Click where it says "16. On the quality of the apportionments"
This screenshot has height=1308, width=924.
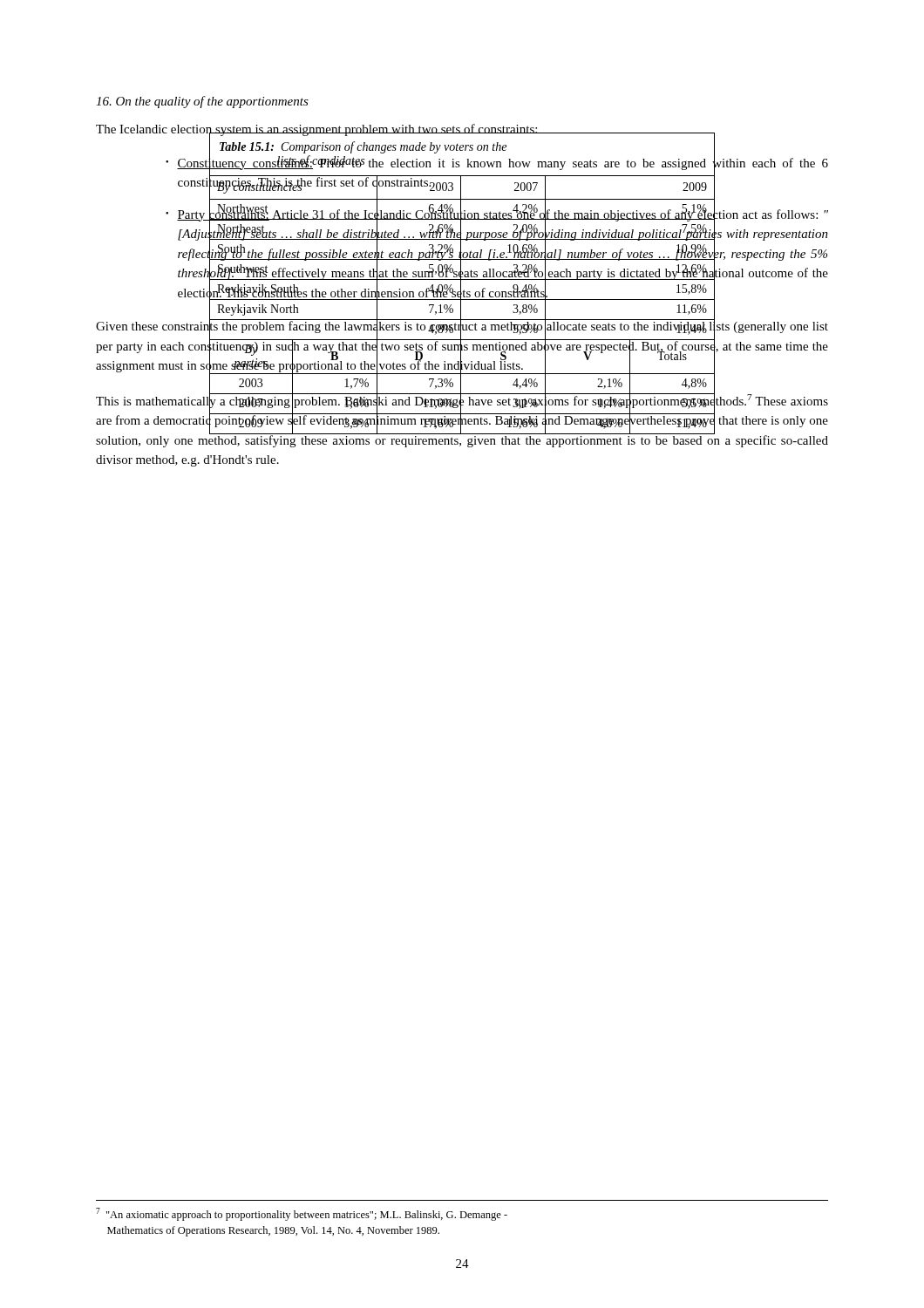pyautogui.click(x=202, y=102)
